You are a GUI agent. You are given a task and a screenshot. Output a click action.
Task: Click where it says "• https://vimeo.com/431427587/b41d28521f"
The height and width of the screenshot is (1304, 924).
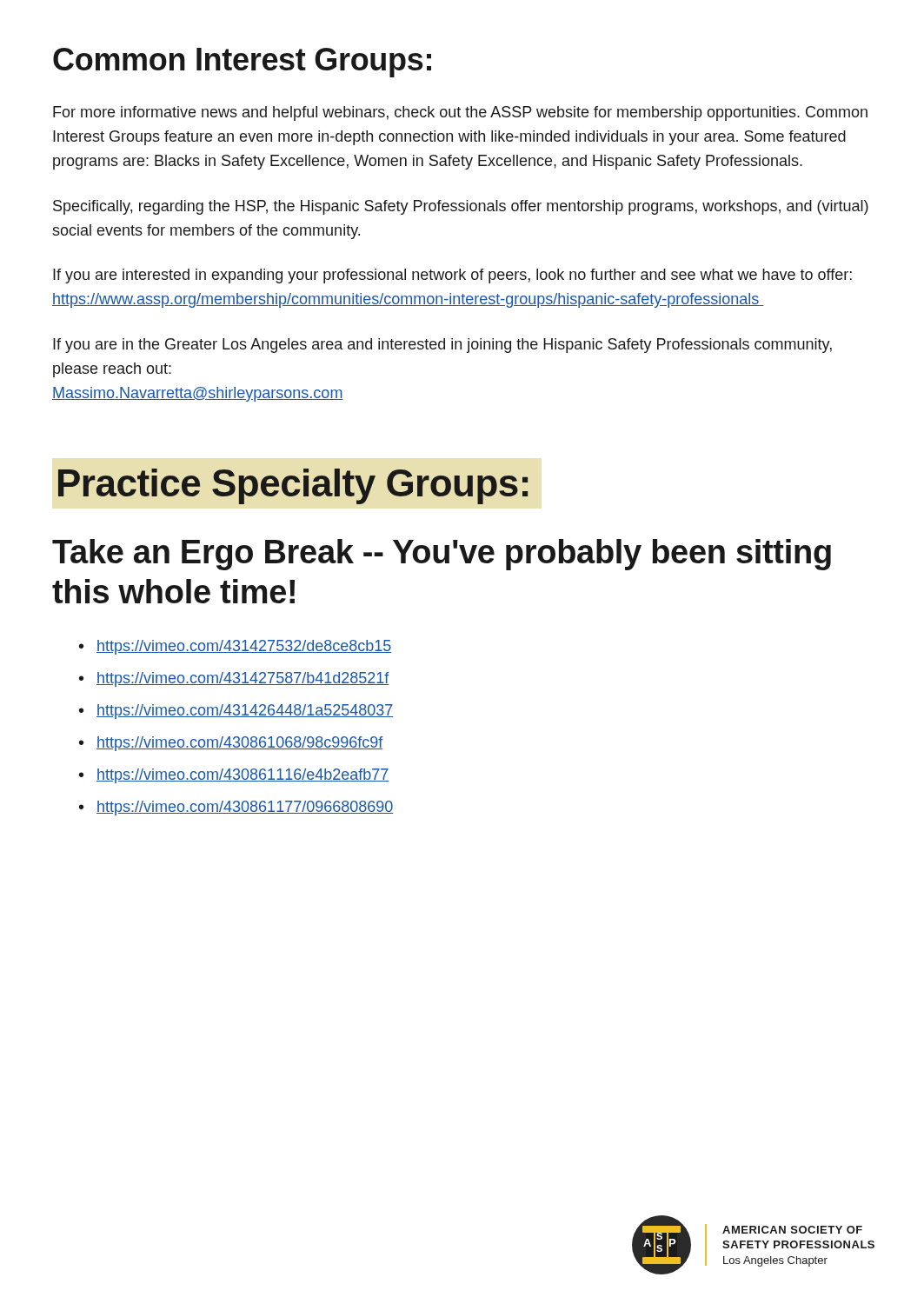(x=234, y=679)
